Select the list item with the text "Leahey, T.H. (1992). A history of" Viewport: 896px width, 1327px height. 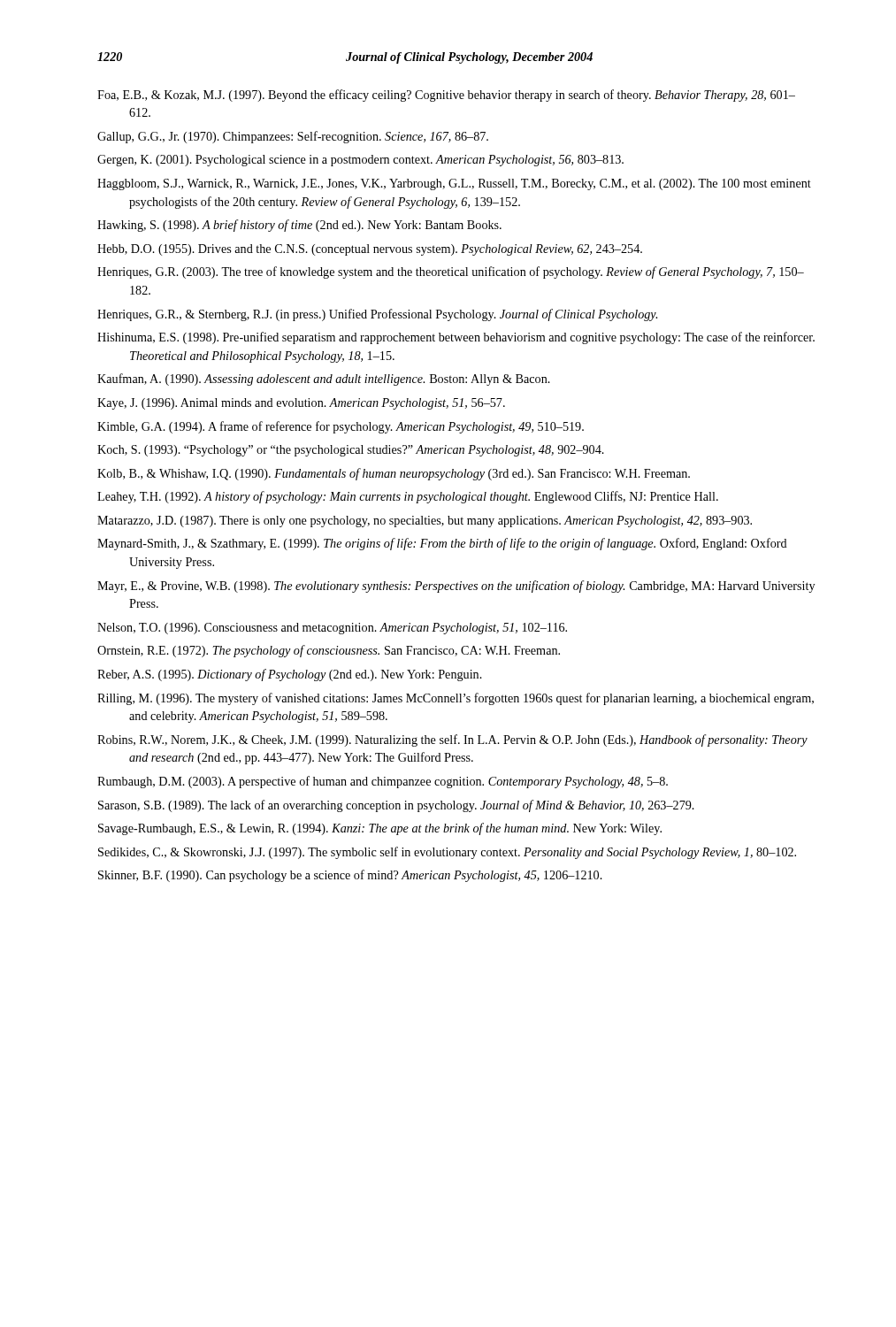(x=408, y=497)
